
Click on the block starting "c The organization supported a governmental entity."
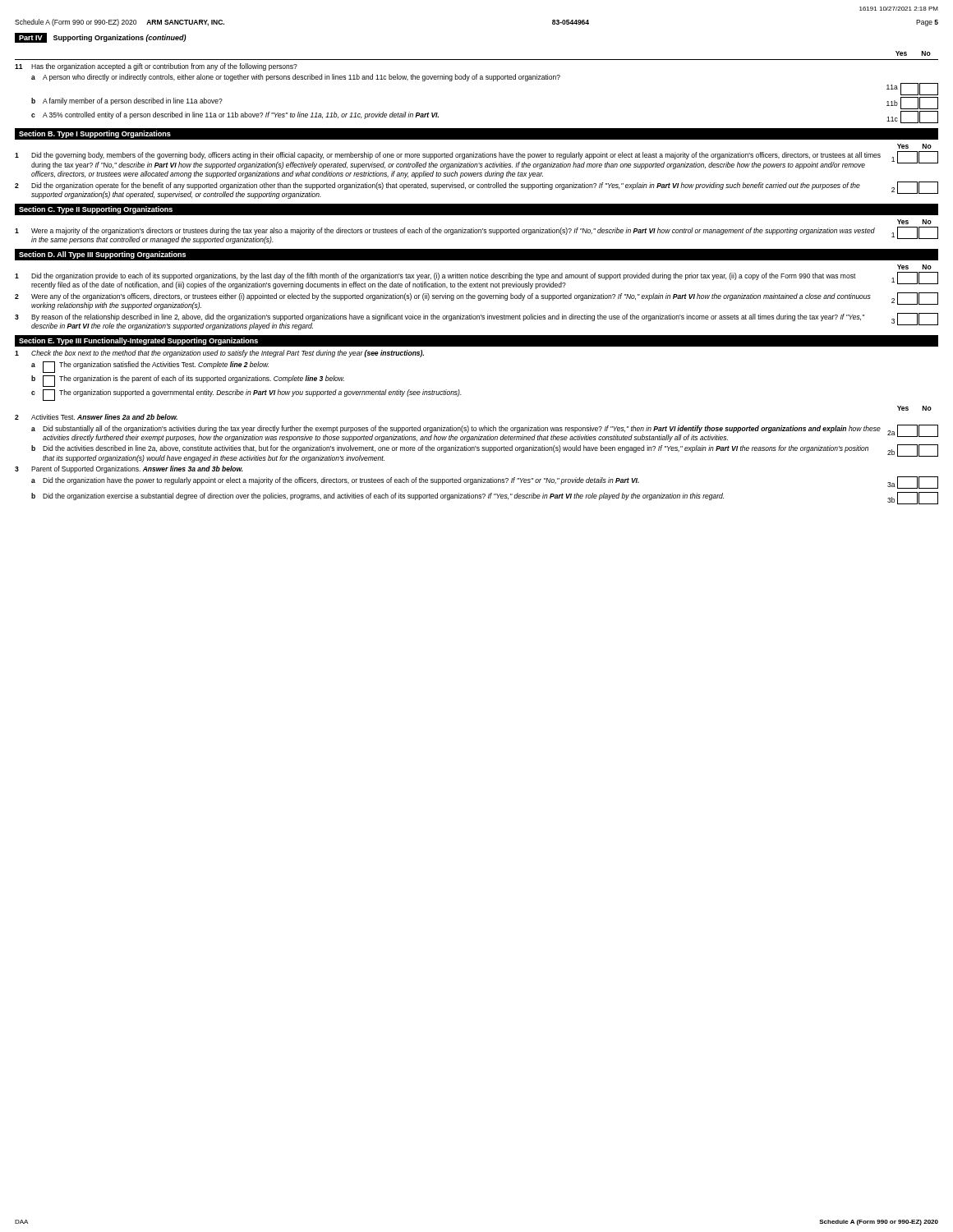coord(247,395)
